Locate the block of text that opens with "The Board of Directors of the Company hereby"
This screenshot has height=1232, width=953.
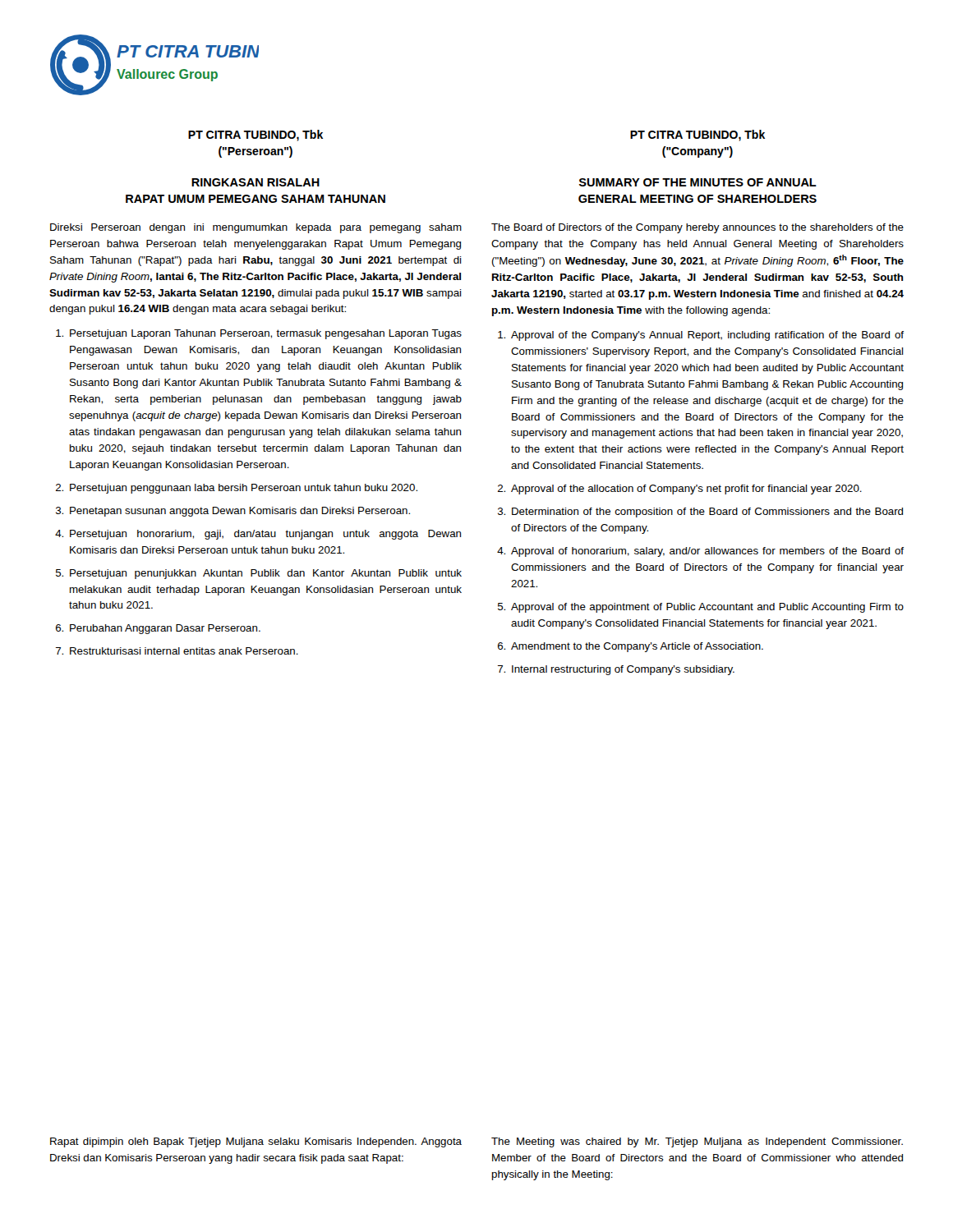(x=698, y=268)
